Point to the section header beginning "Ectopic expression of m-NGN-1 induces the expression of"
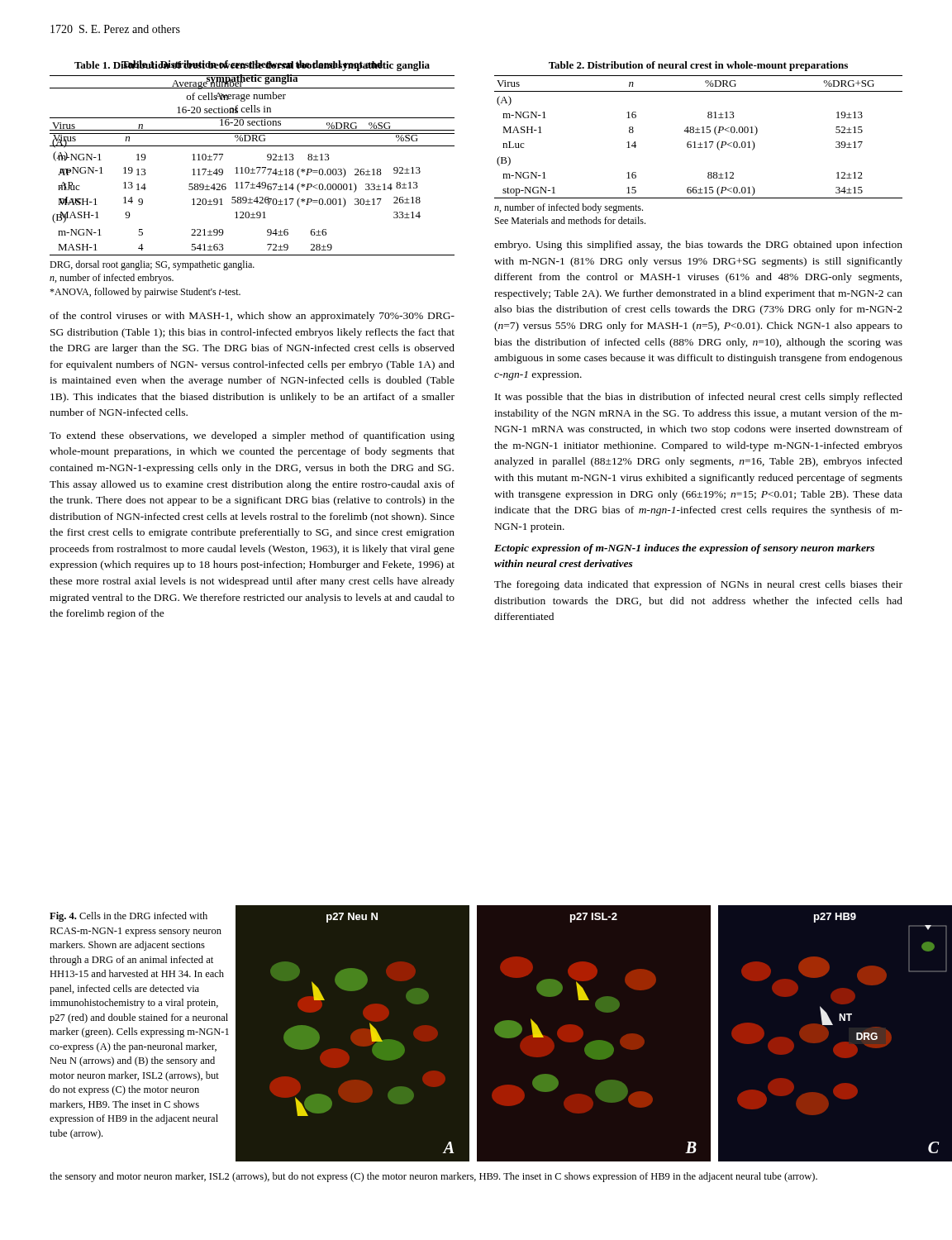The width and height of the screenshot is (952, 1240). coord(684,556)
